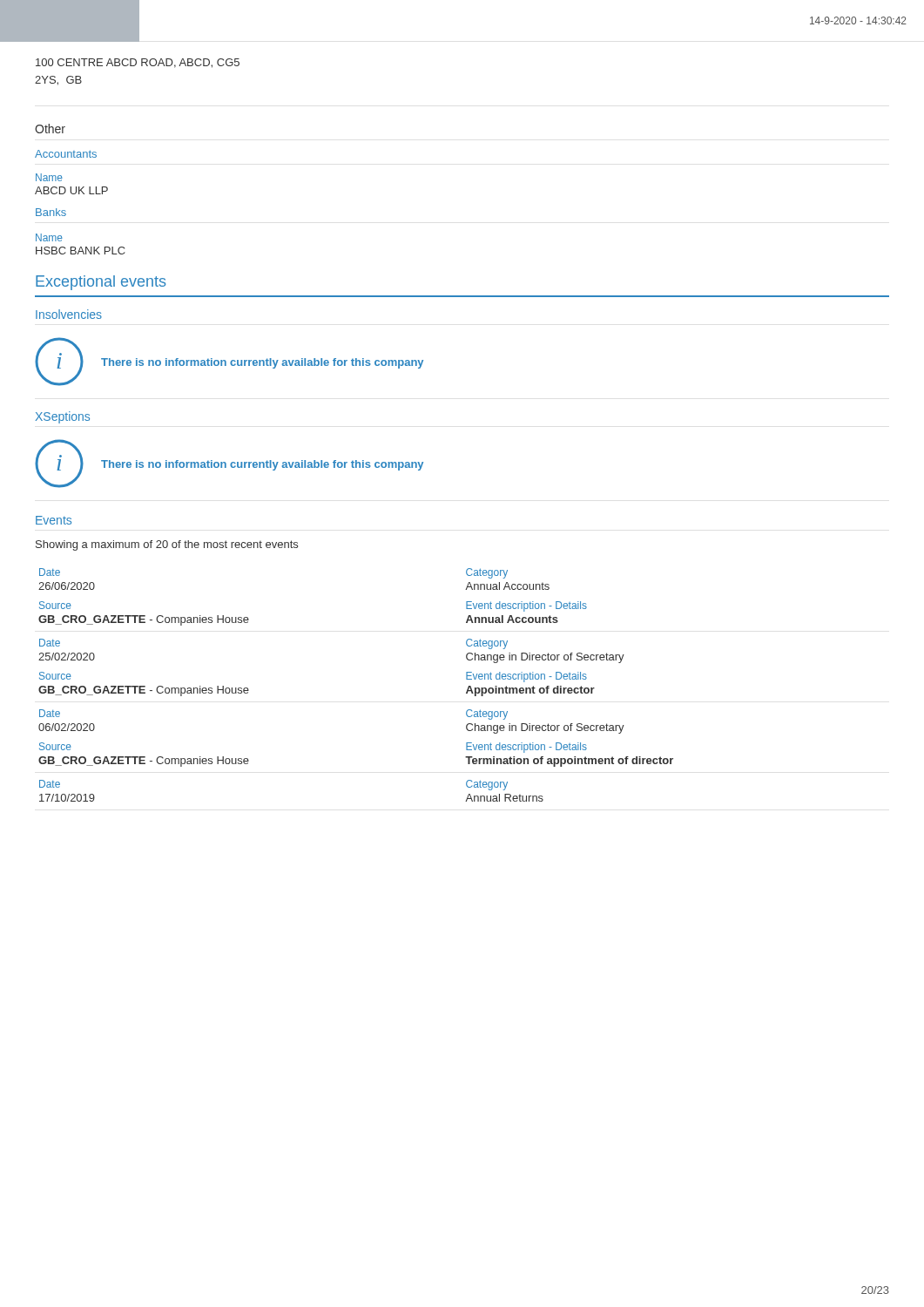Locate a table
The height and width of the screenshot is (1307, 924).
click(x=462, y=686)
